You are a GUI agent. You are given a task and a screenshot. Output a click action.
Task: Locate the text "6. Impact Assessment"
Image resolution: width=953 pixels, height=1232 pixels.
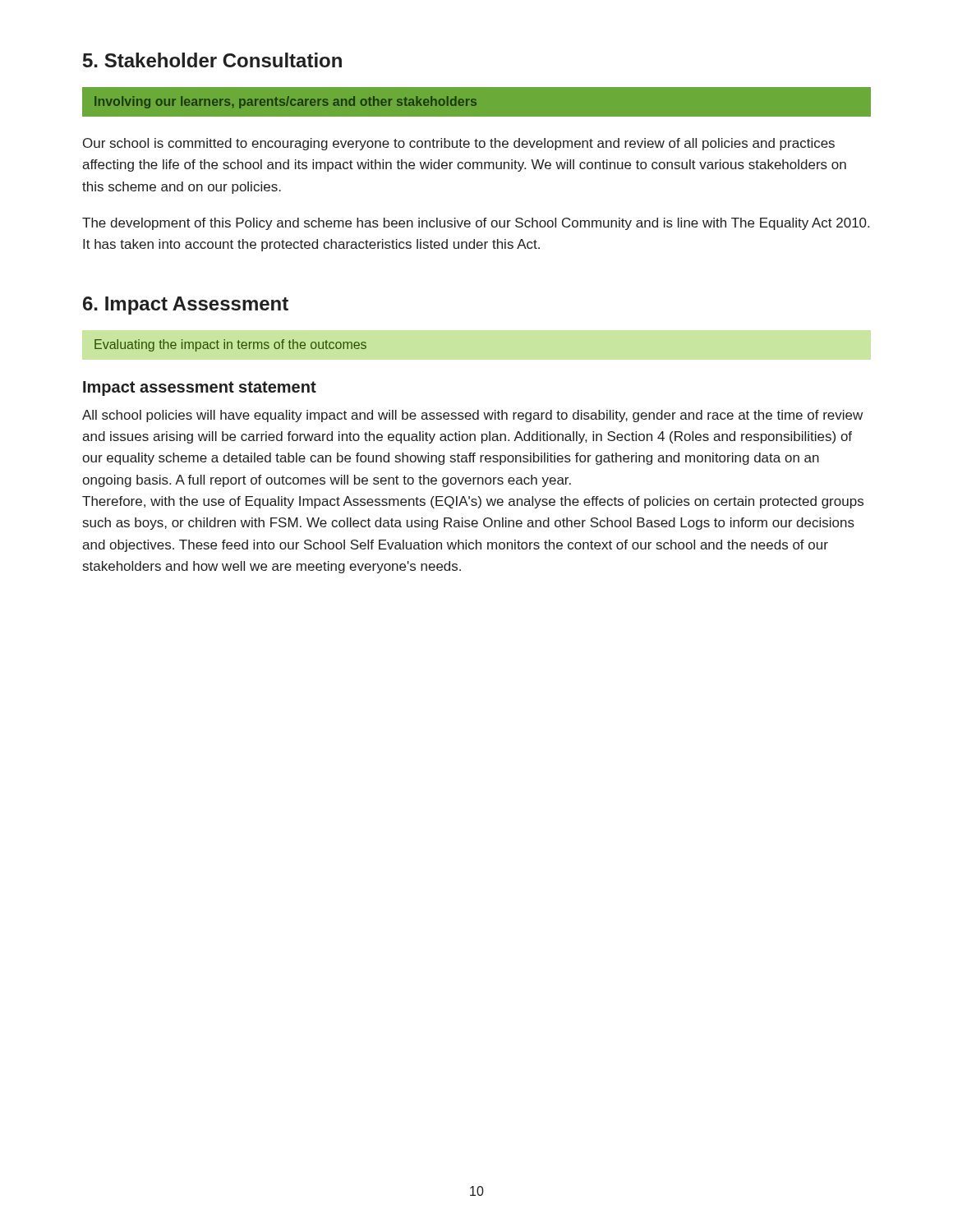(185, 303)
